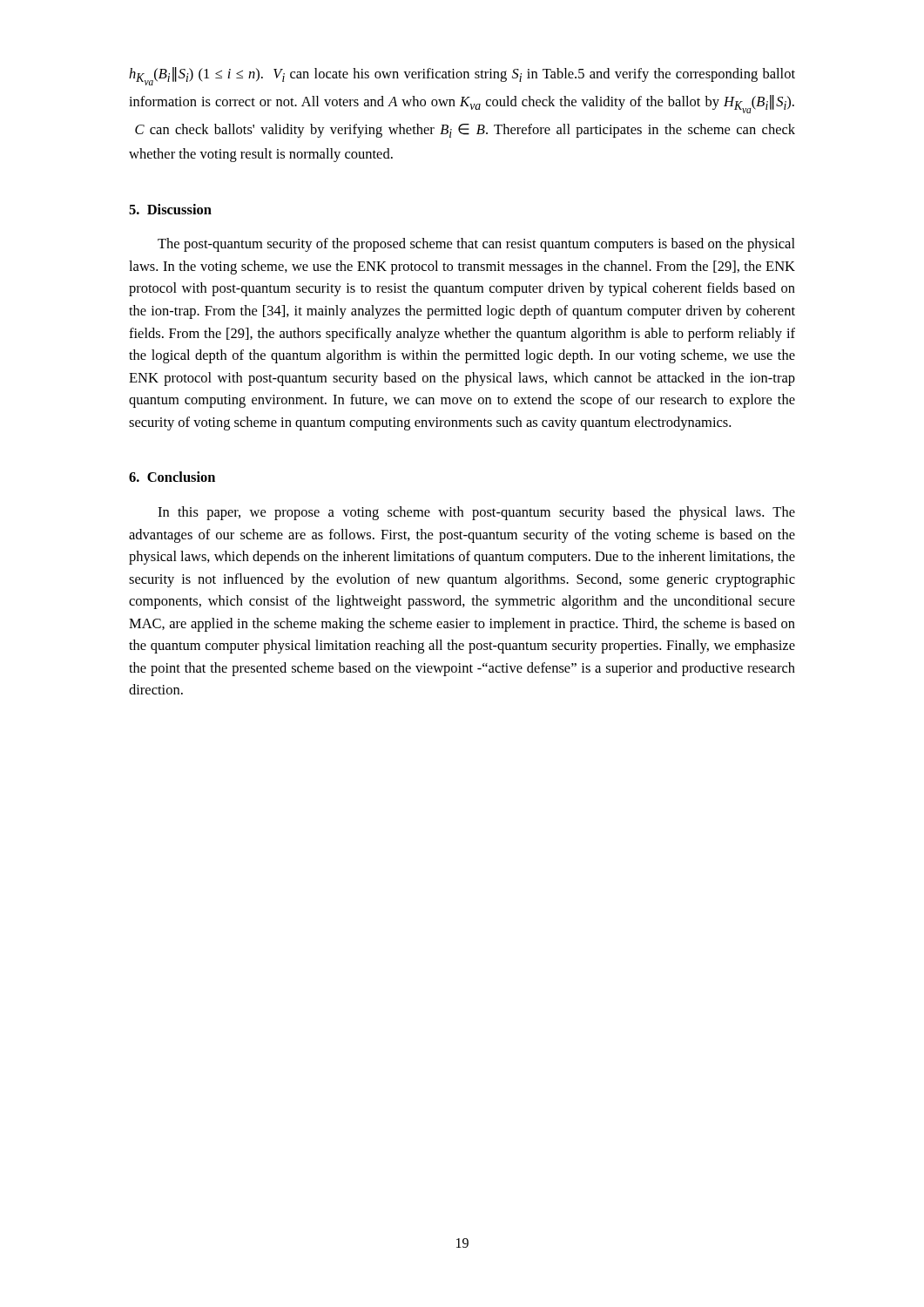Viewport: 924px width, 1307px height.
Task: Select the text block with the text "The post-quantum security of"
Action: [462, 333]
